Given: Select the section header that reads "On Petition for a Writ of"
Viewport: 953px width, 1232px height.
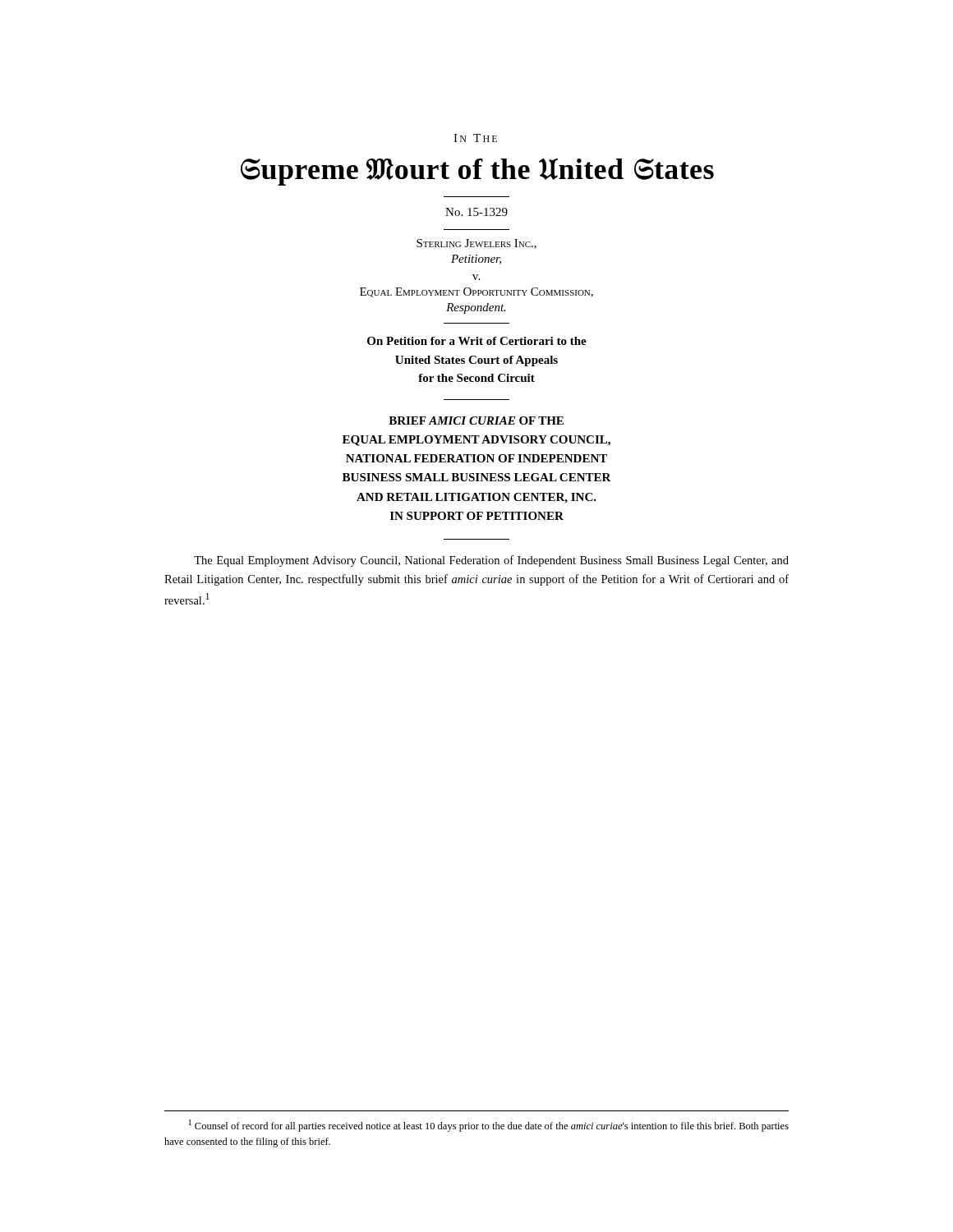Looking at the screenshot, I should coord(476,359).
